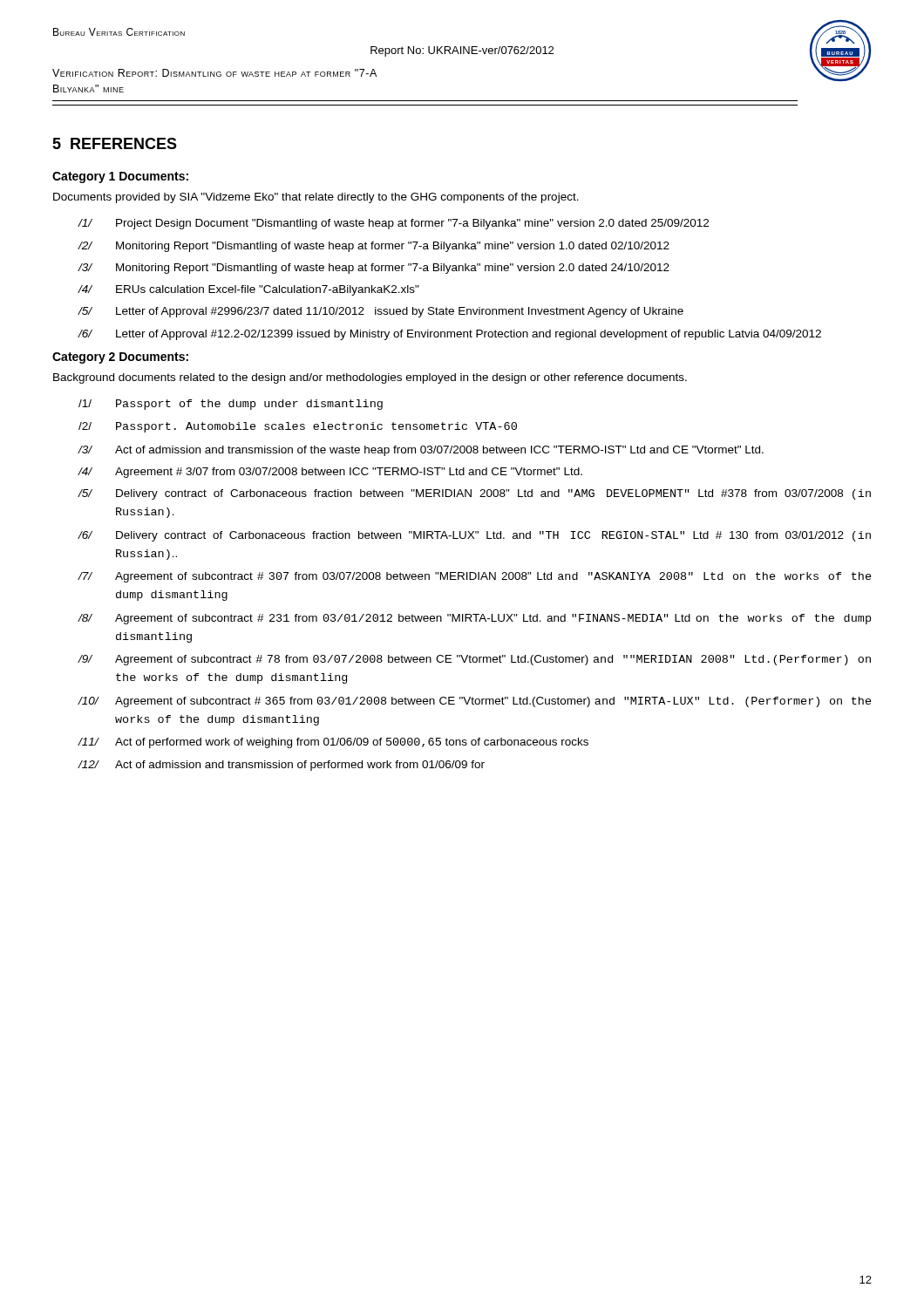
Task: Point to the region starting "/4/ Agreement # 3/07 from 03/07/2008 between"
Action: (x=475, y=472)
